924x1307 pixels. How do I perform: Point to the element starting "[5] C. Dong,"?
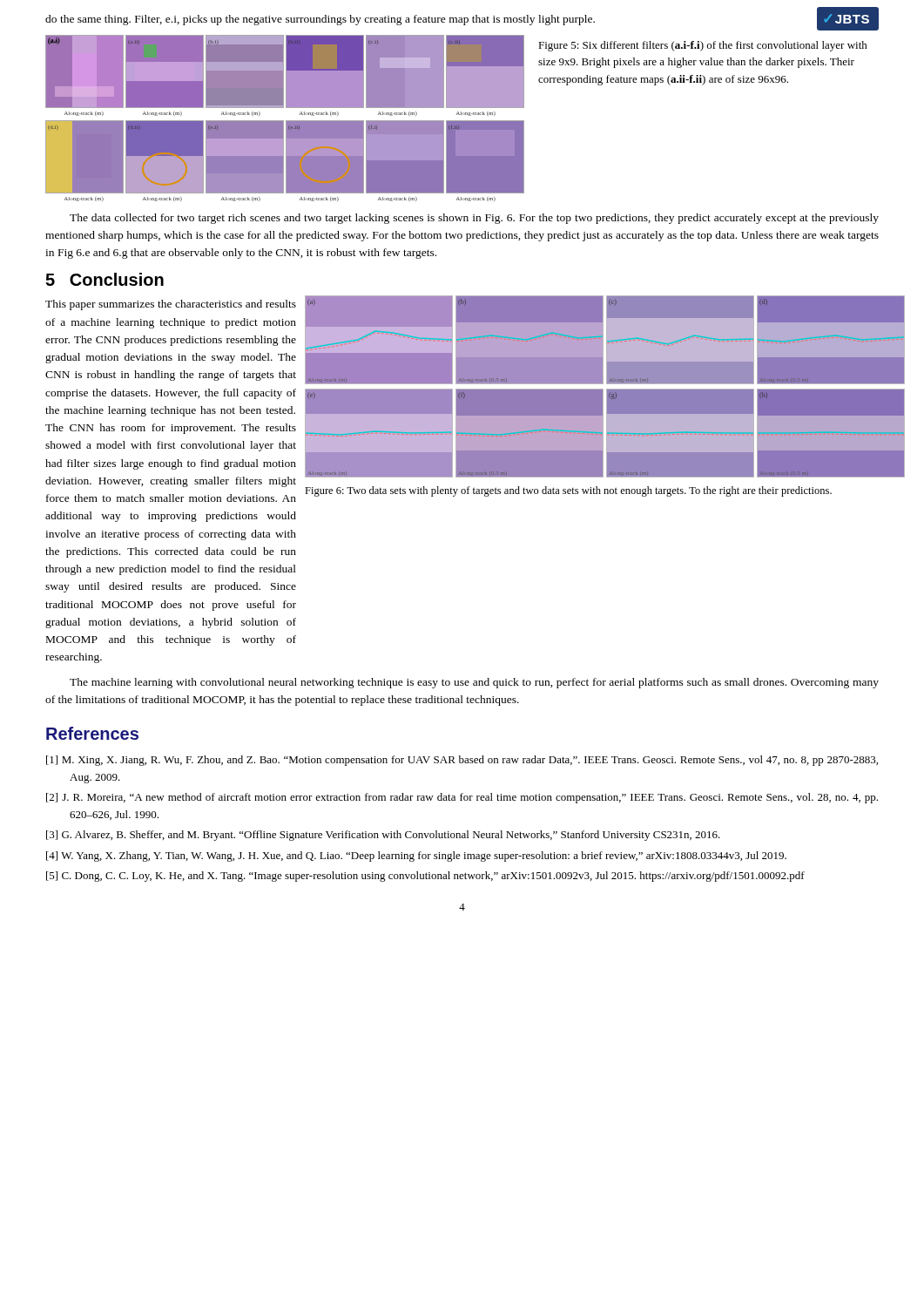pyautogui.click(x=425, y=875)
